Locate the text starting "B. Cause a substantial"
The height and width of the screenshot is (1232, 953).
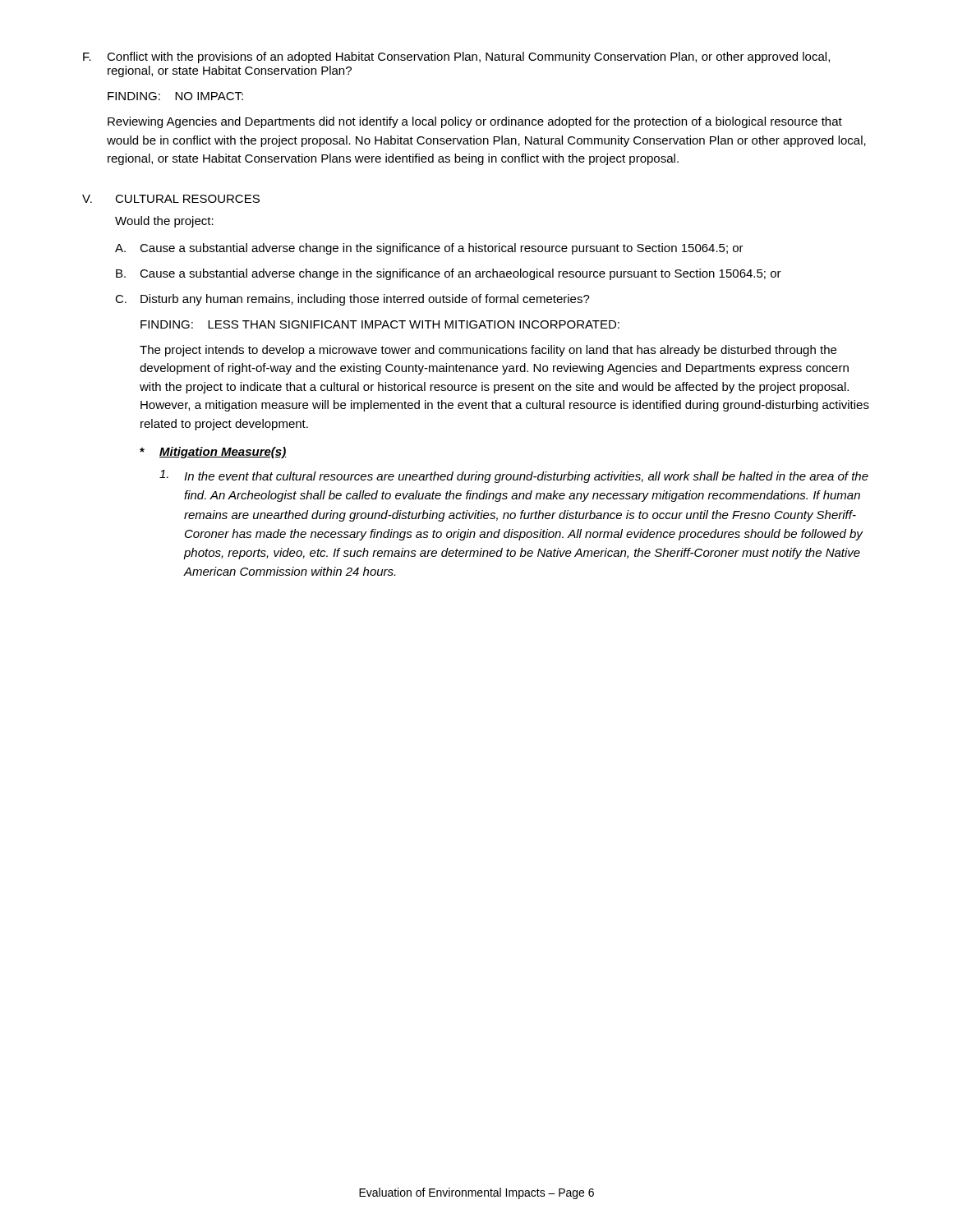coord(493,273)
